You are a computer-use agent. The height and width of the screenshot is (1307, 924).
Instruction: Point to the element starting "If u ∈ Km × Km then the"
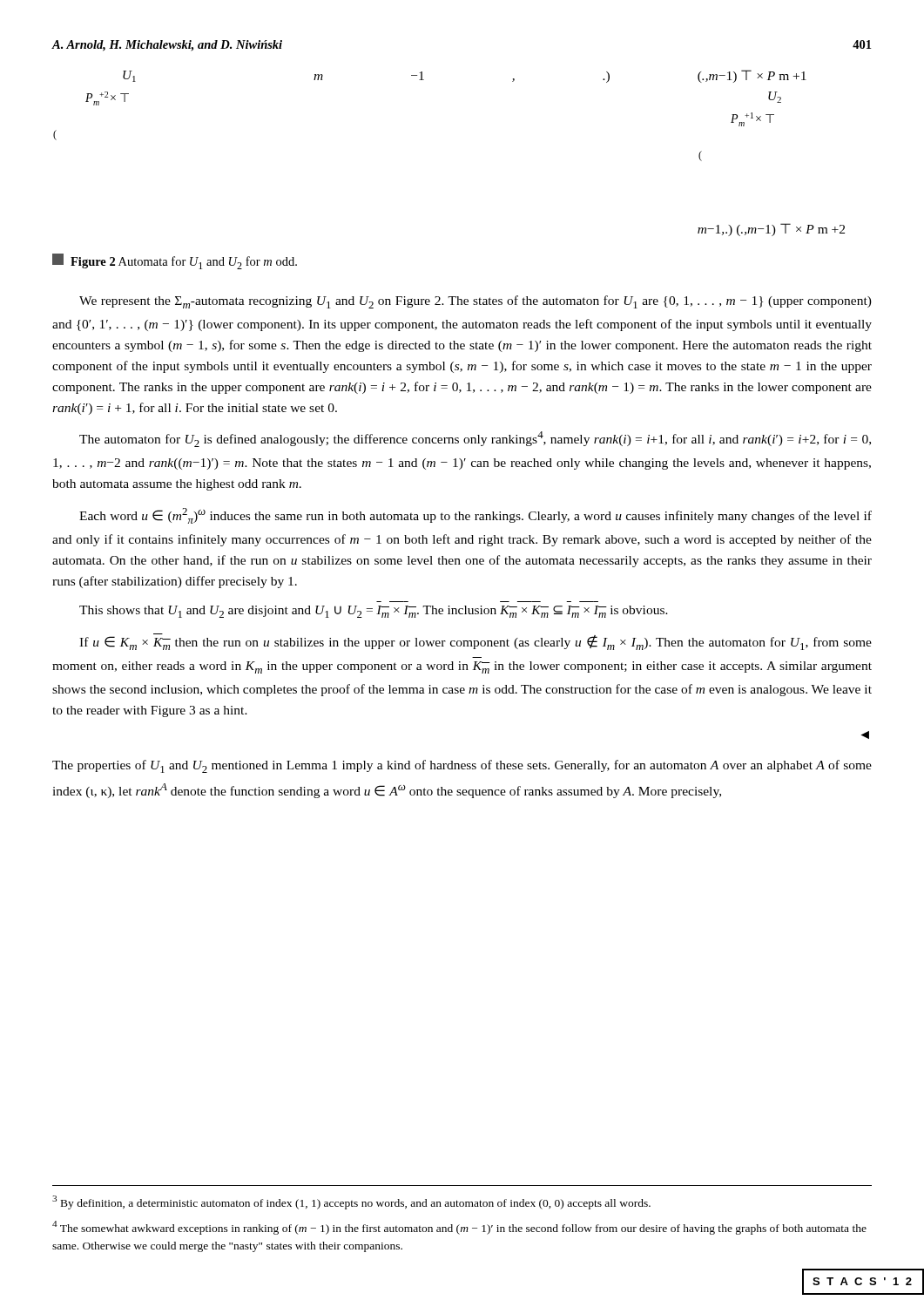[x=462, y=676]
